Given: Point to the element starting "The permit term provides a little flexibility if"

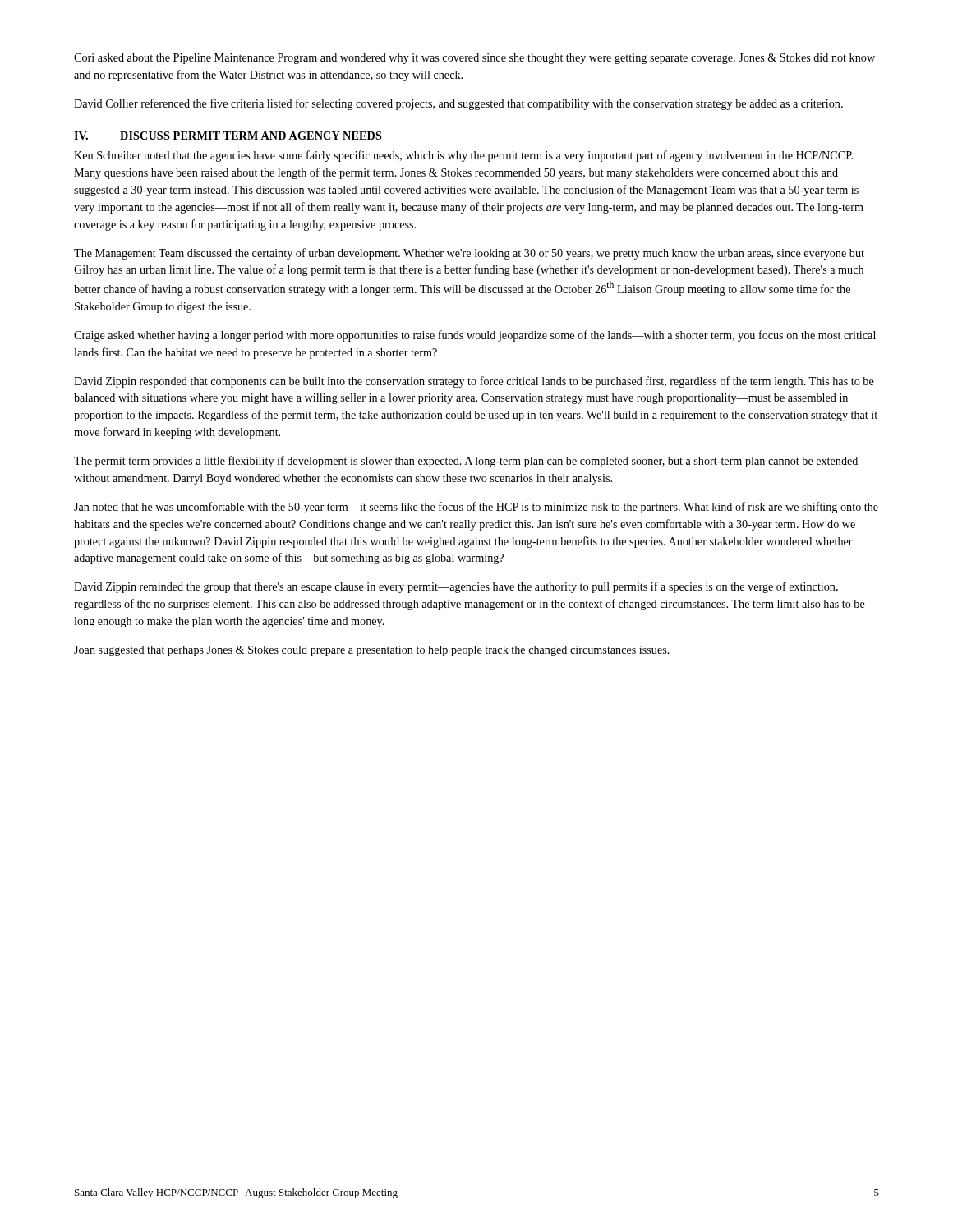Looking at the screenshot, I should (466, 469).
